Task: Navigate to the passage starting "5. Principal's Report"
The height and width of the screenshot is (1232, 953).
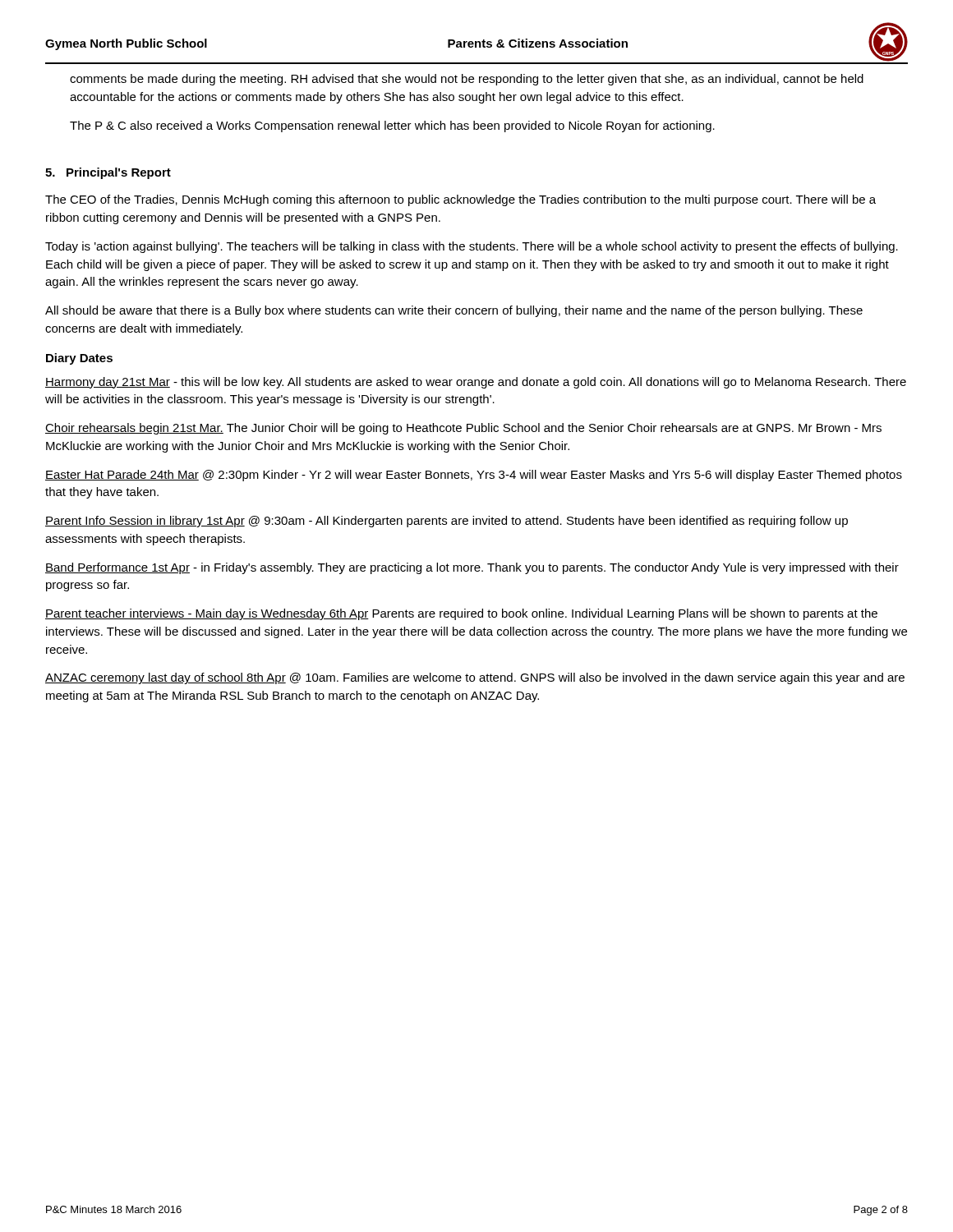Action: tap(108, 172)
